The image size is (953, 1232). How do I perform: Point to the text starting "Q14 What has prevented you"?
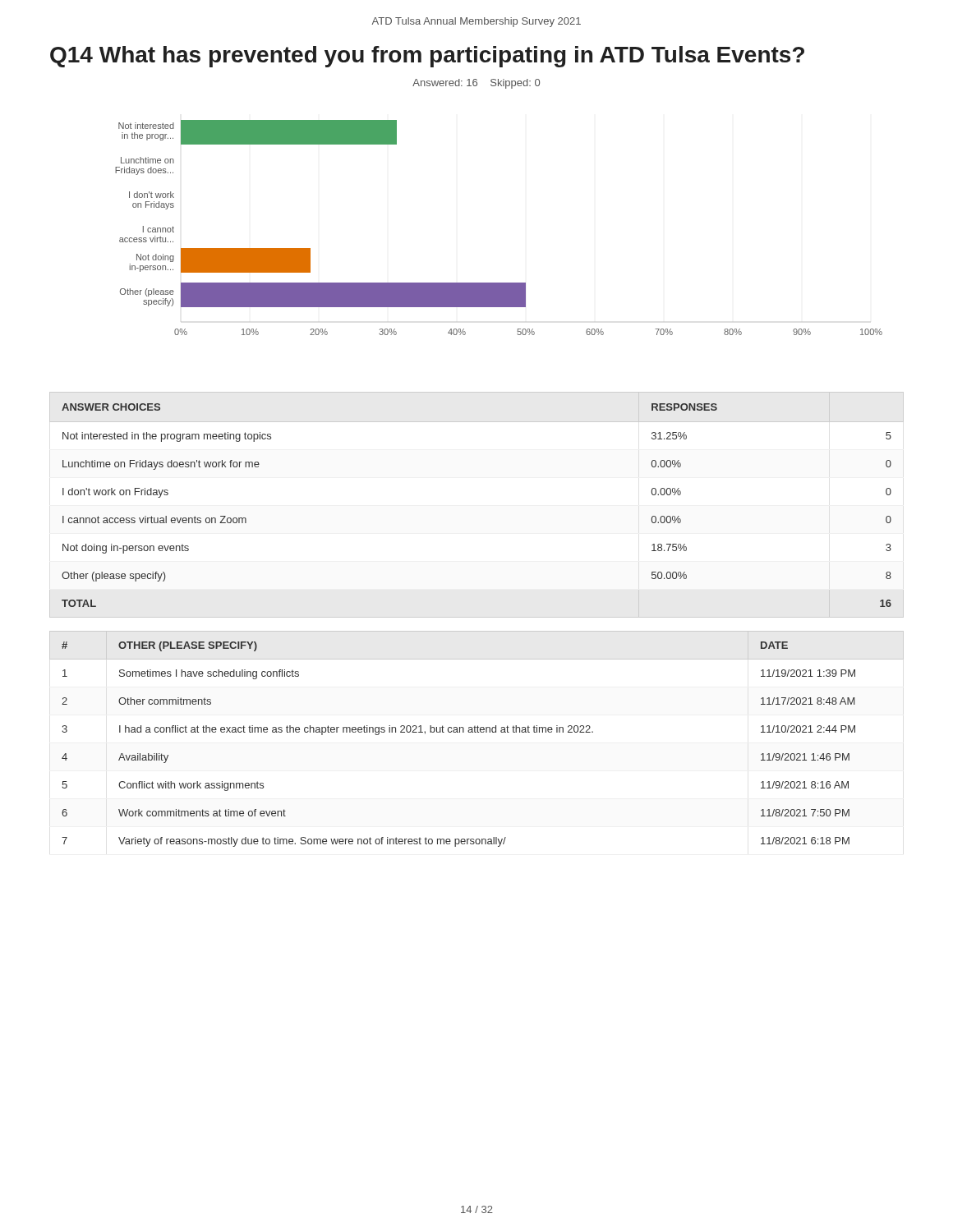pyautogui.click(x=427, y=55)
